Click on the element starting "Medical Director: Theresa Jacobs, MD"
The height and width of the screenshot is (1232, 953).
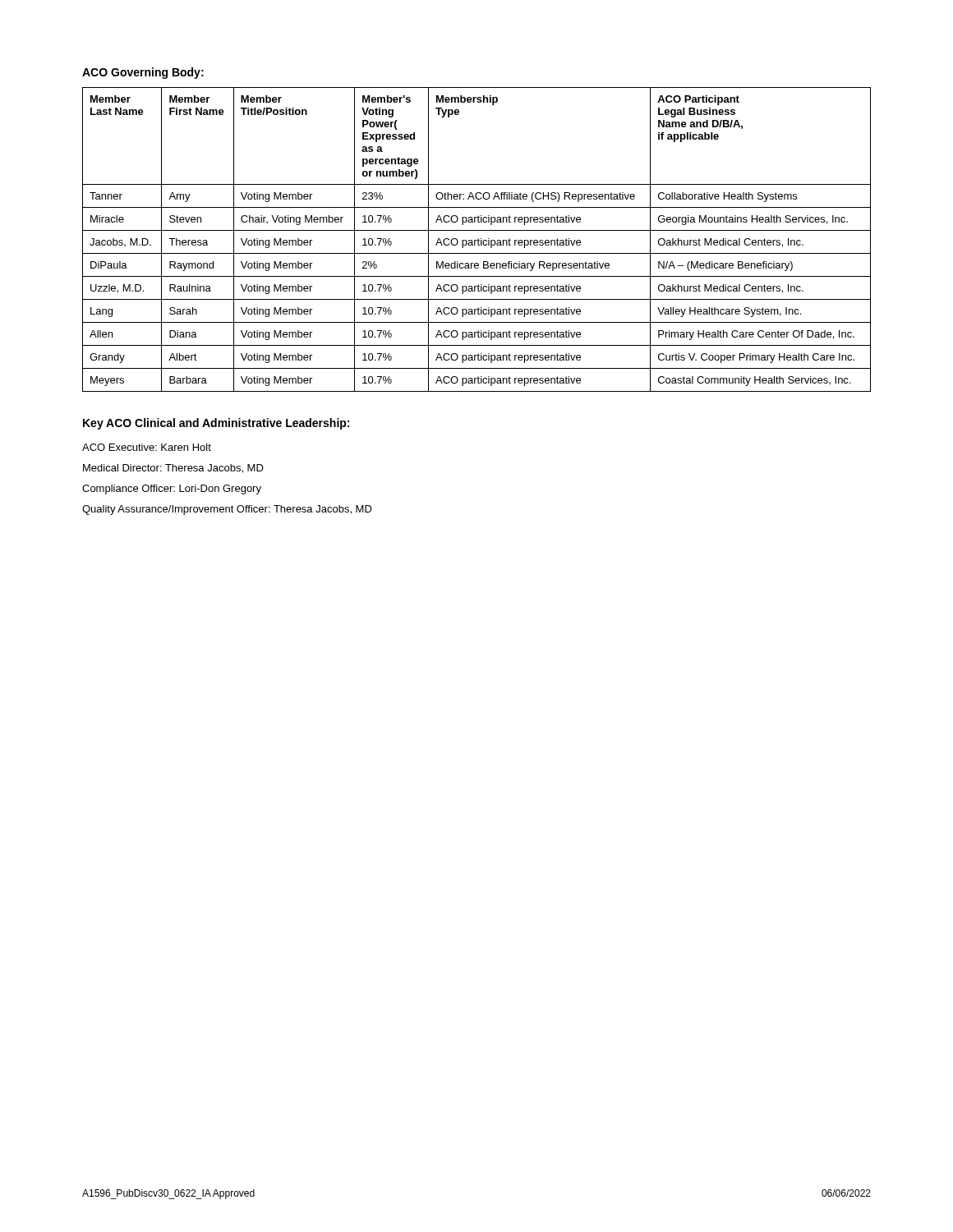173,468
